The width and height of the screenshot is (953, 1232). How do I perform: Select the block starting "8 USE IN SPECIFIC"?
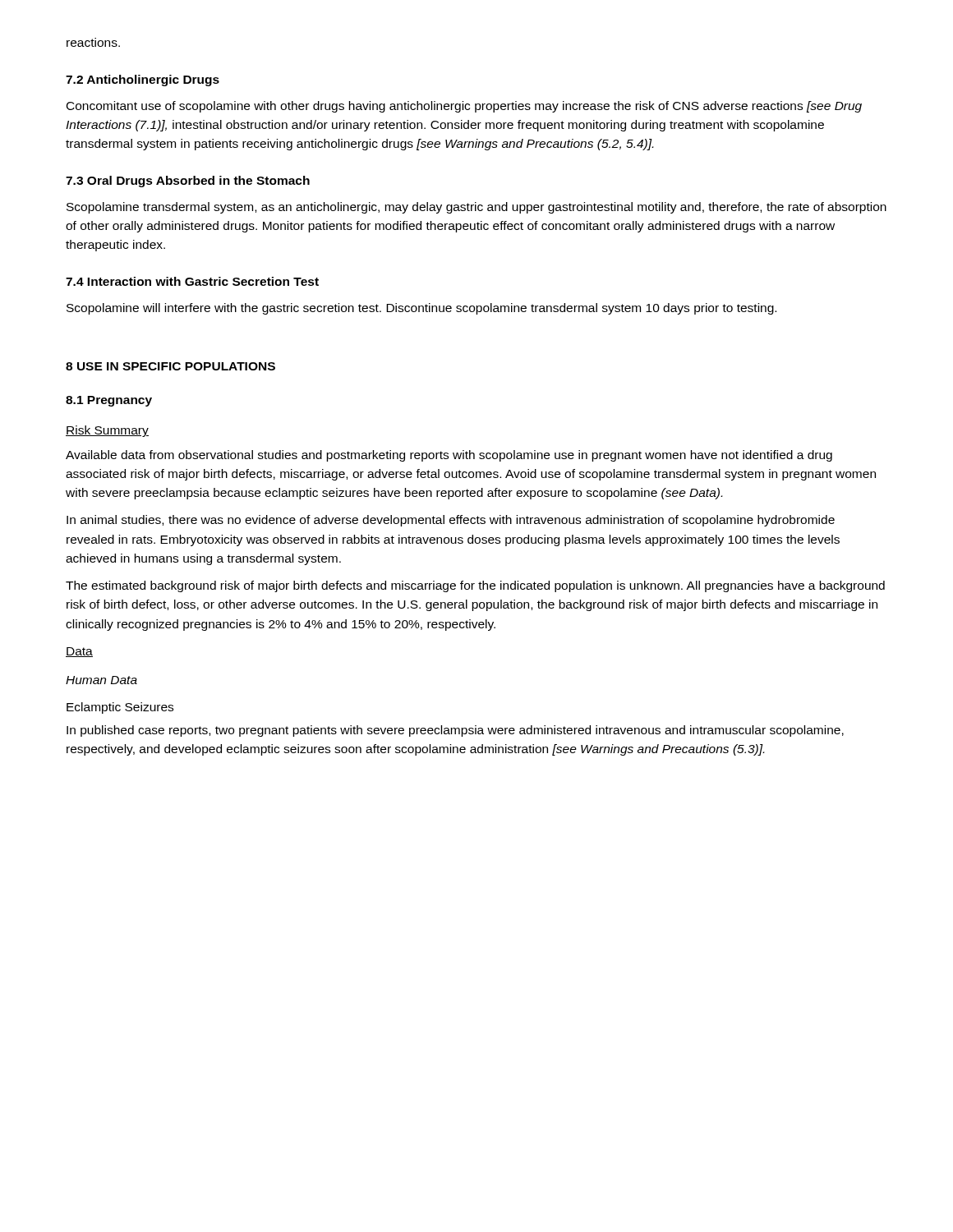pyautogui.click(x=171, y=366)
